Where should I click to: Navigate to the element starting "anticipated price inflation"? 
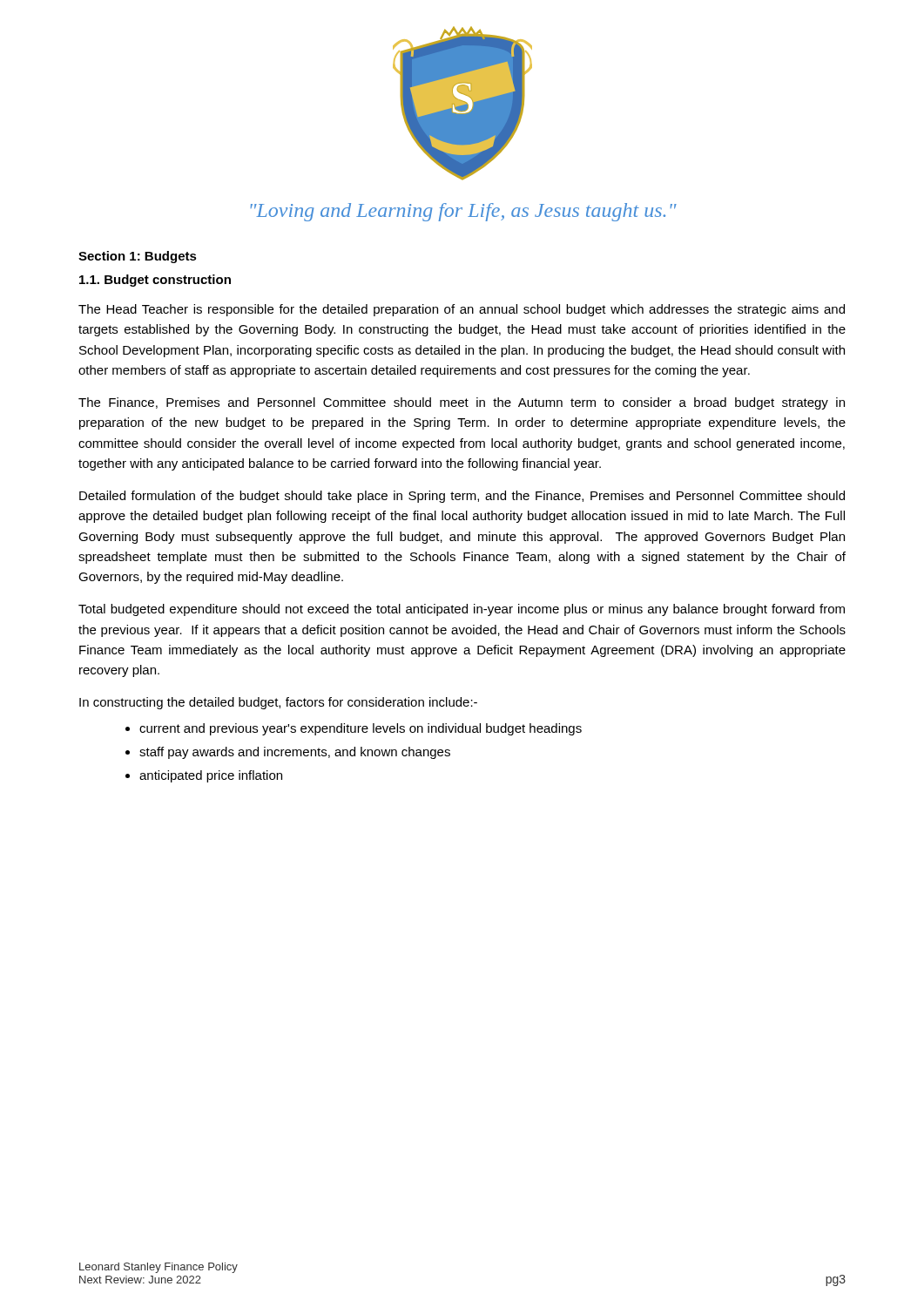(211, 775)
